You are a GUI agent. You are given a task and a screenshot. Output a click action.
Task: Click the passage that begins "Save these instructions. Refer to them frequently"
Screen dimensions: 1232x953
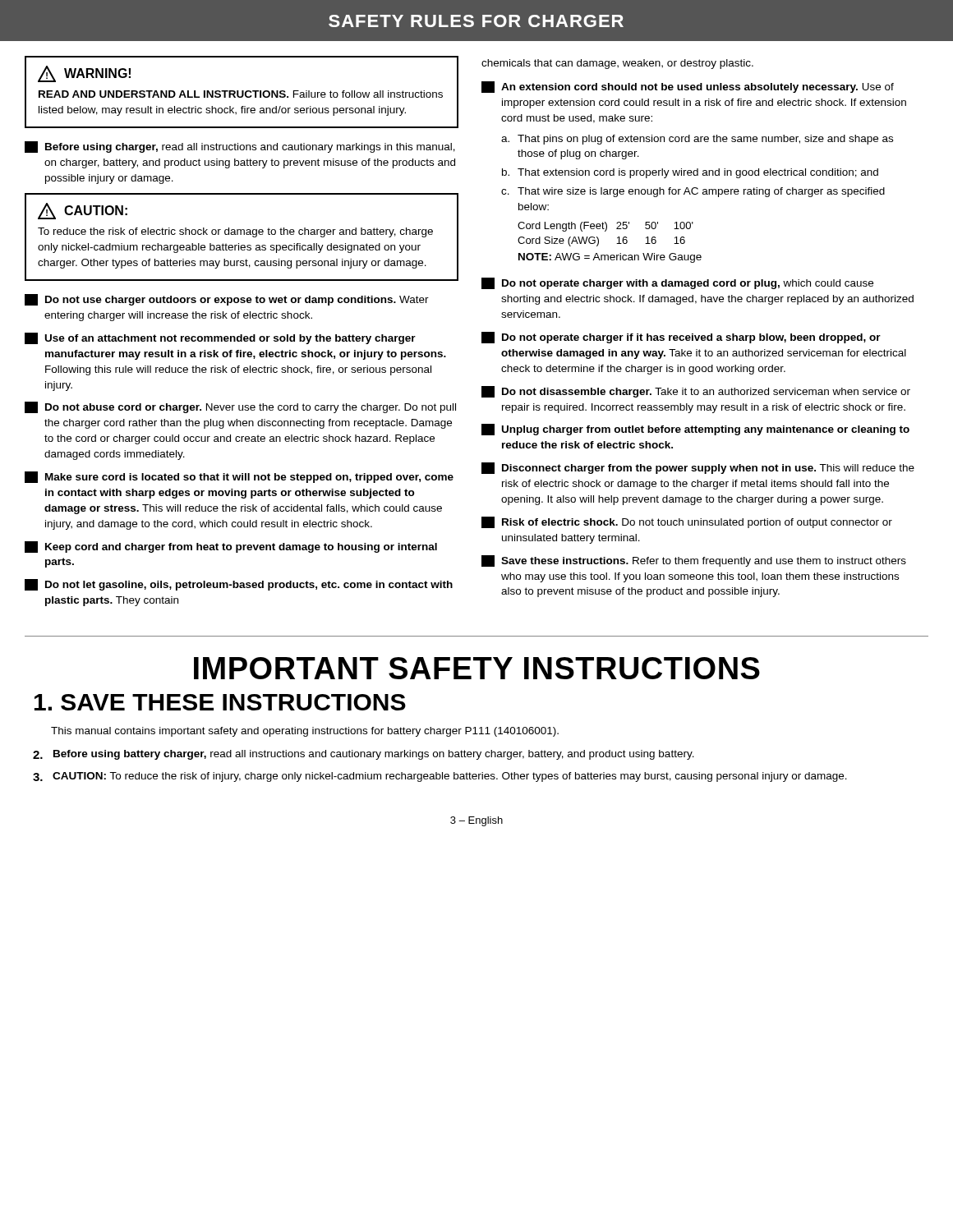click(698, 577)
